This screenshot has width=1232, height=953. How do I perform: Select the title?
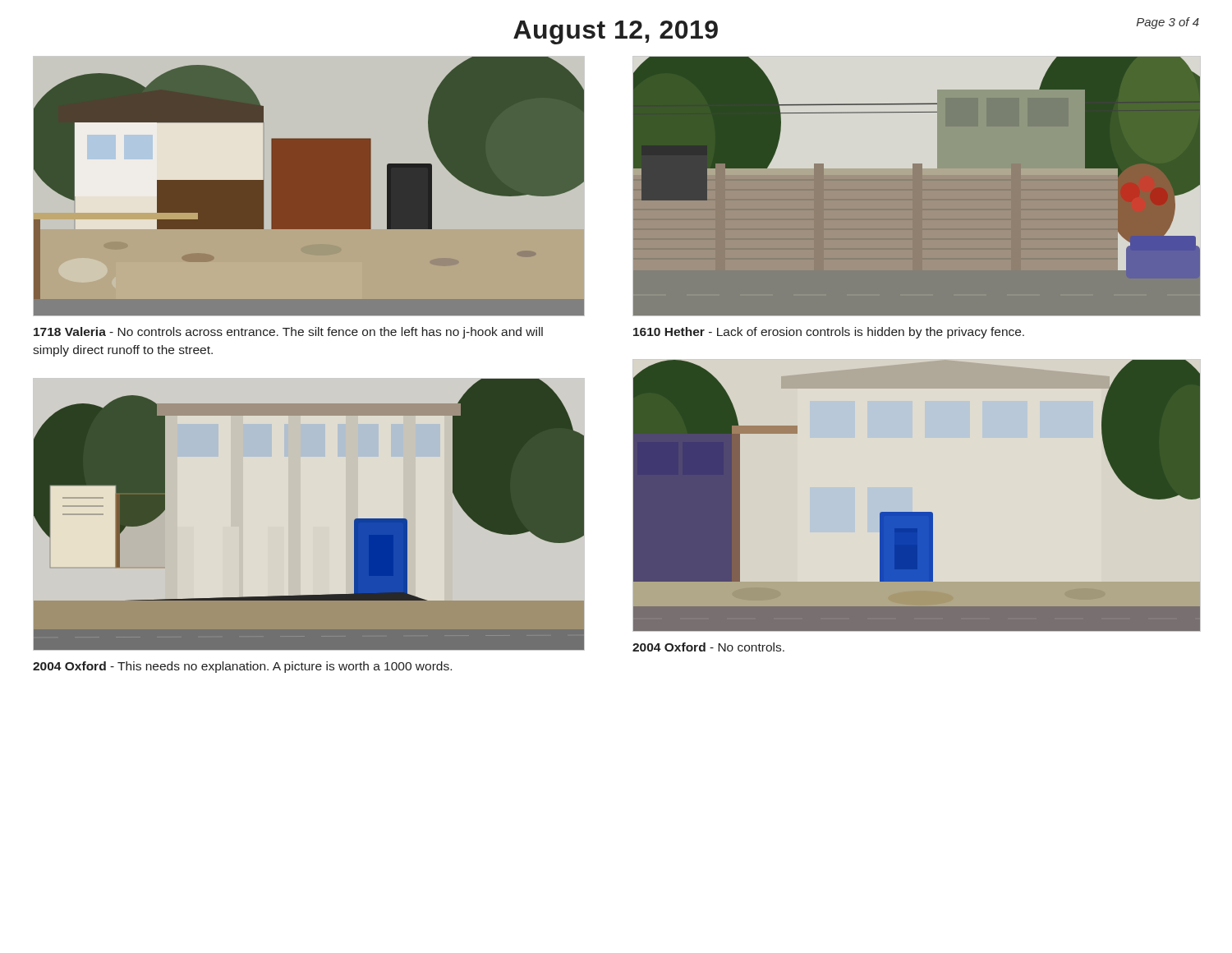pyautogui.click(x=616, y=30)
